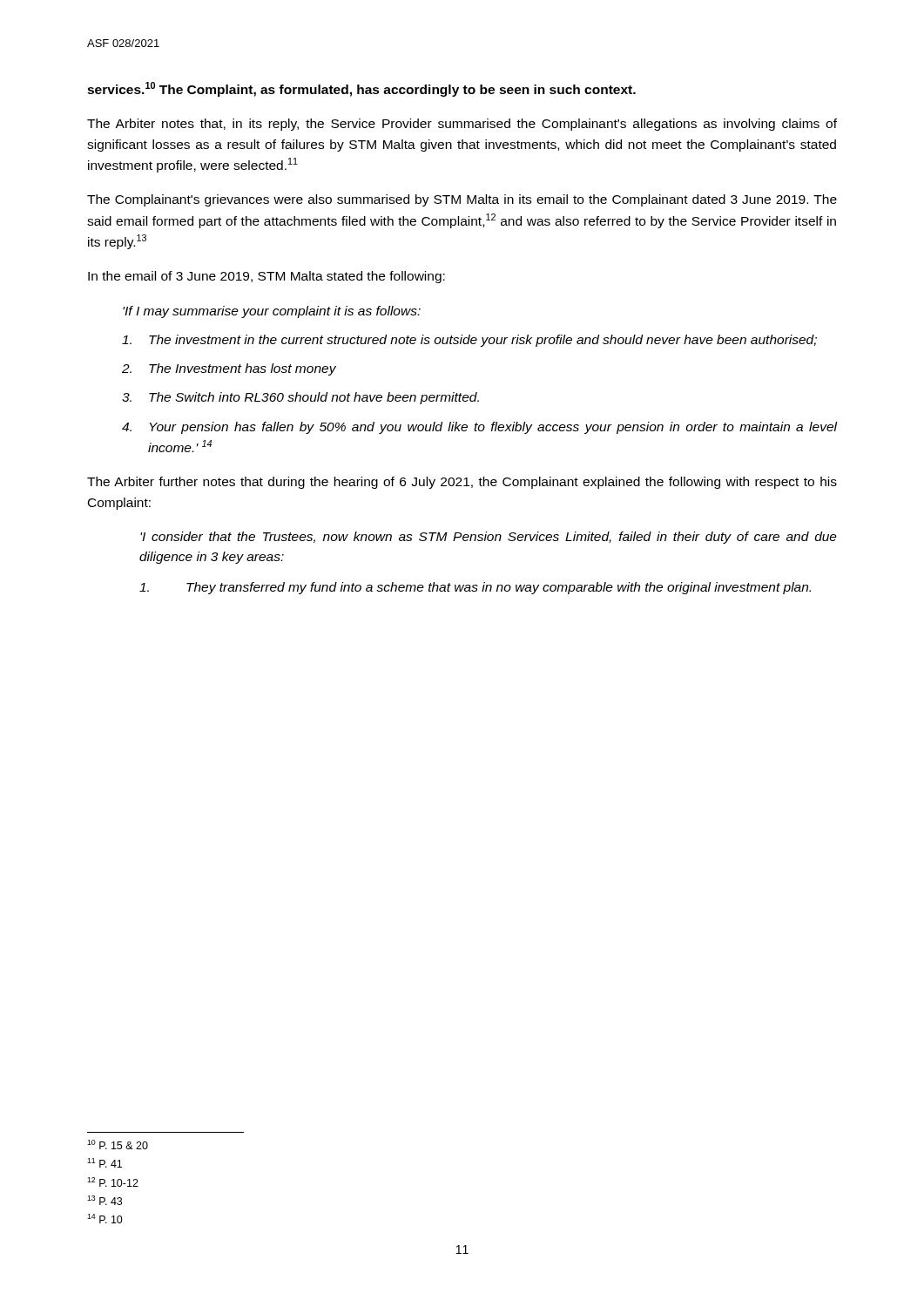Locate the text "12 P. 10-12"
Screen dimensions: 1307x924
click(113, 1182)
